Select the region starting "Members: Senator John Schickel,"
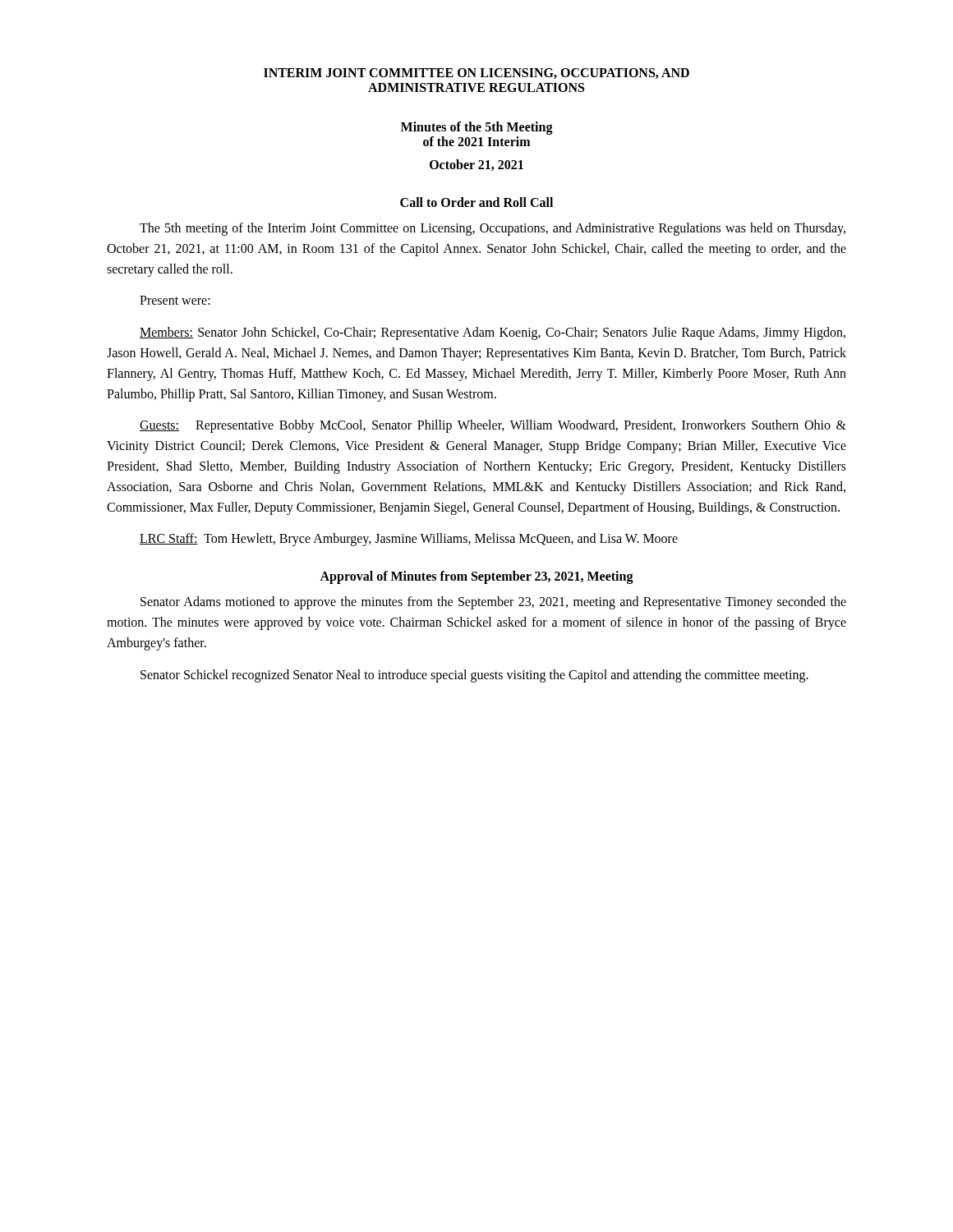 (476, 363)
